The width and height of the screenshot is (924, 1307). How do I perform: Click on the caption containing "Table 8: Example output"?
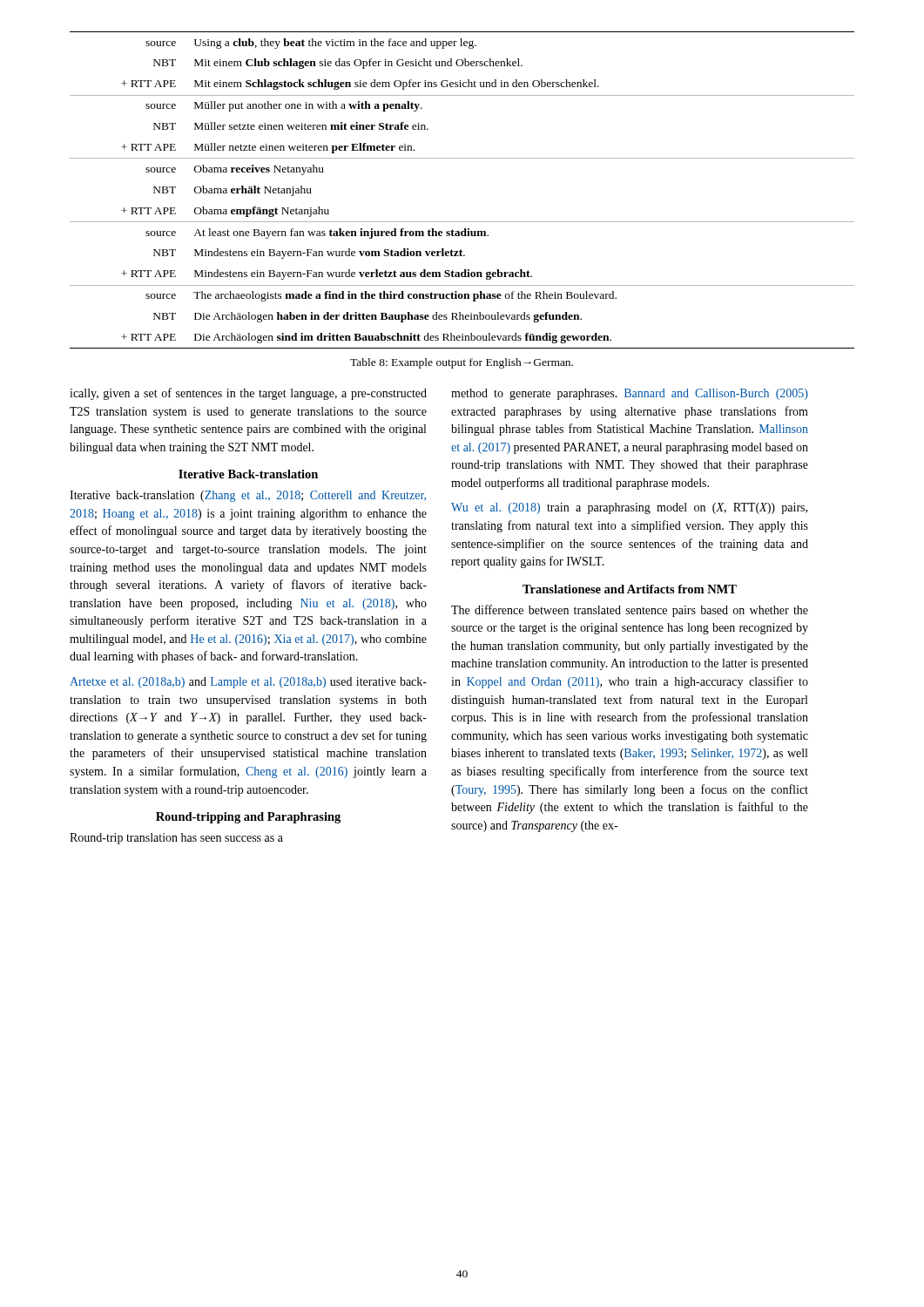[462, 363]
